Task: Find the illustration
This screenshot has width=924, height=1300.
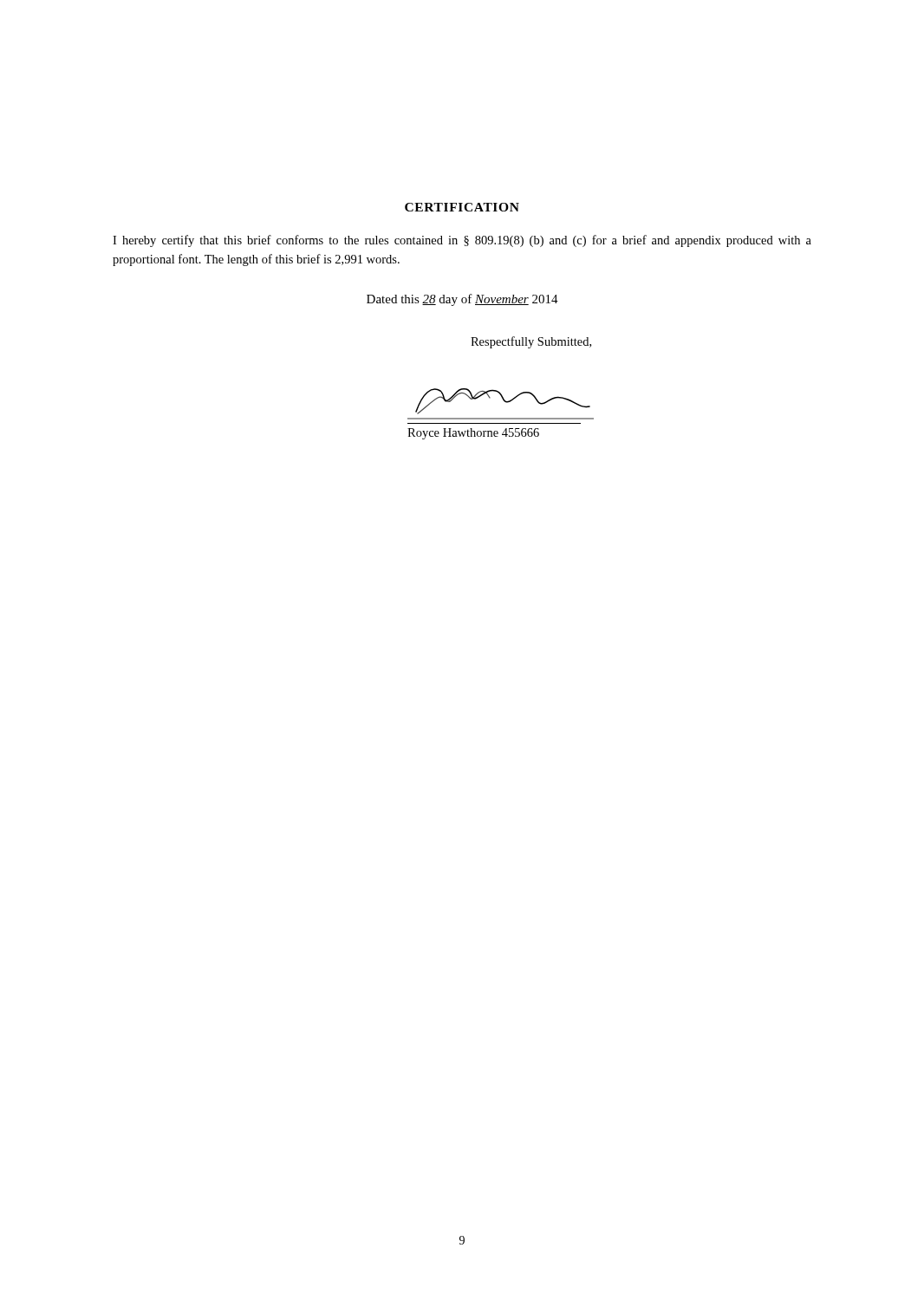Action: [x=609, y=408]
